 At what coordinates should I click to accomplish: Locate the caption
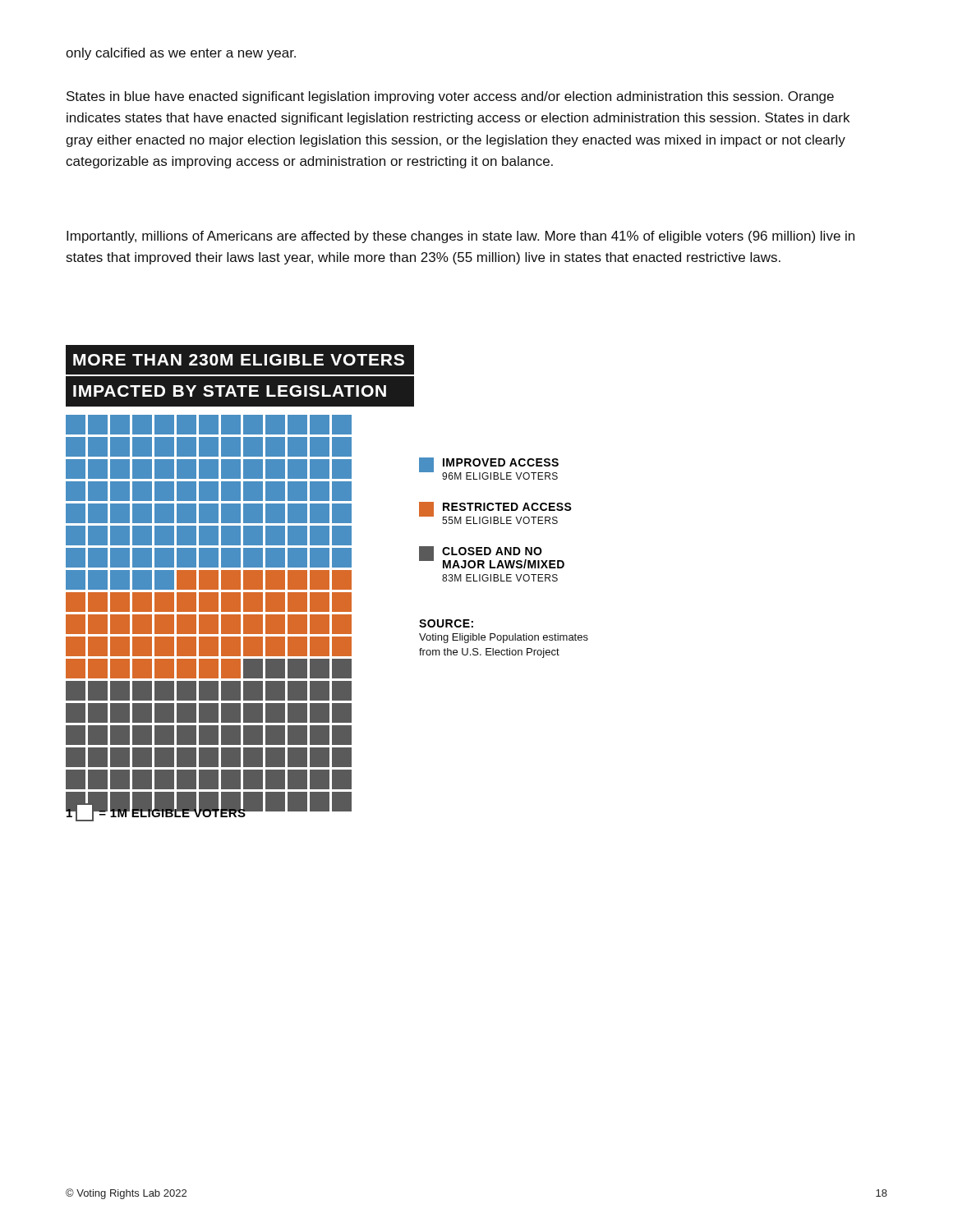[x=156, y=812]
